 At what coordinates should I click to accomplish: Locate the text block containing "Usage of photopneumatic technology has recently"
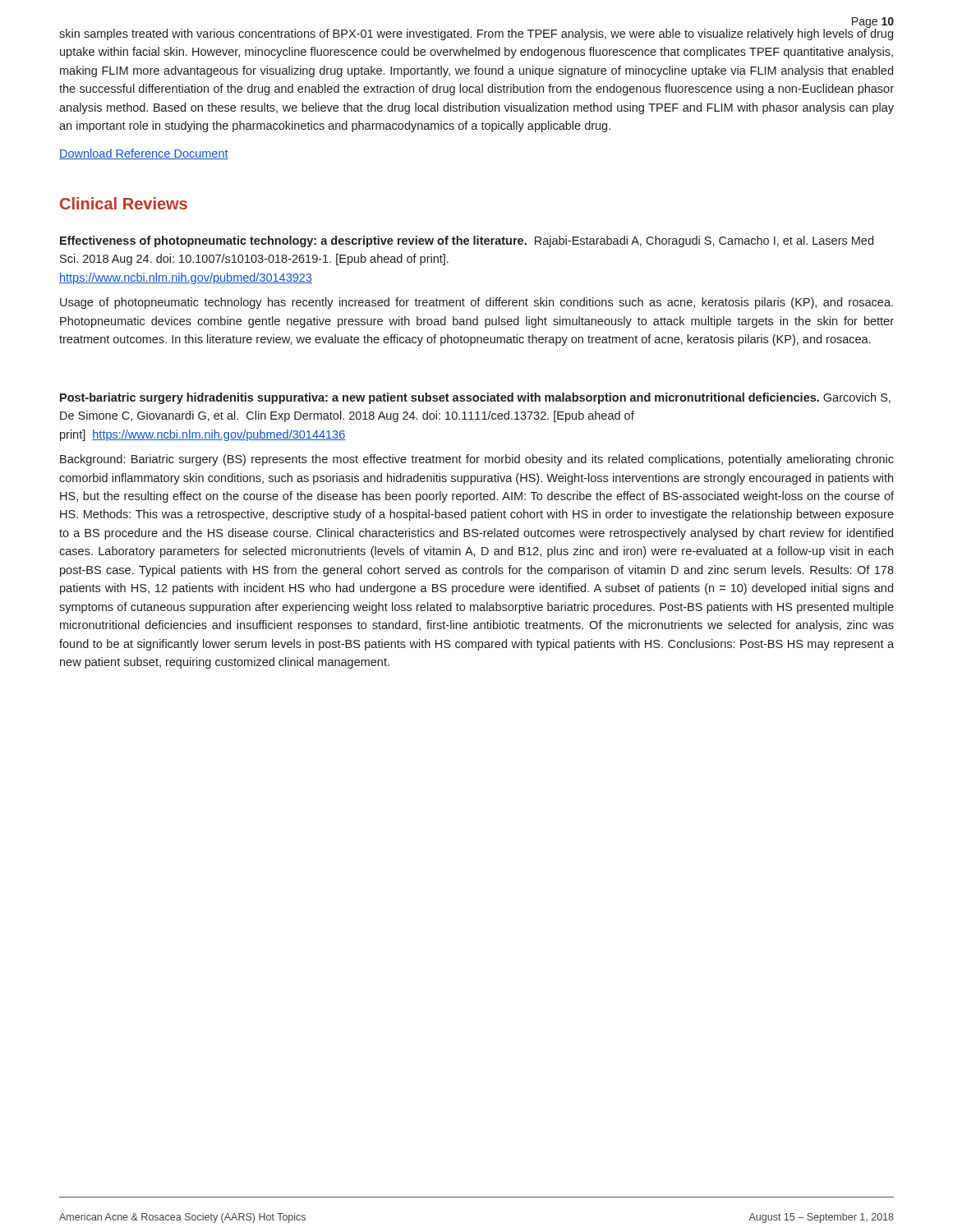pos(476,321)
